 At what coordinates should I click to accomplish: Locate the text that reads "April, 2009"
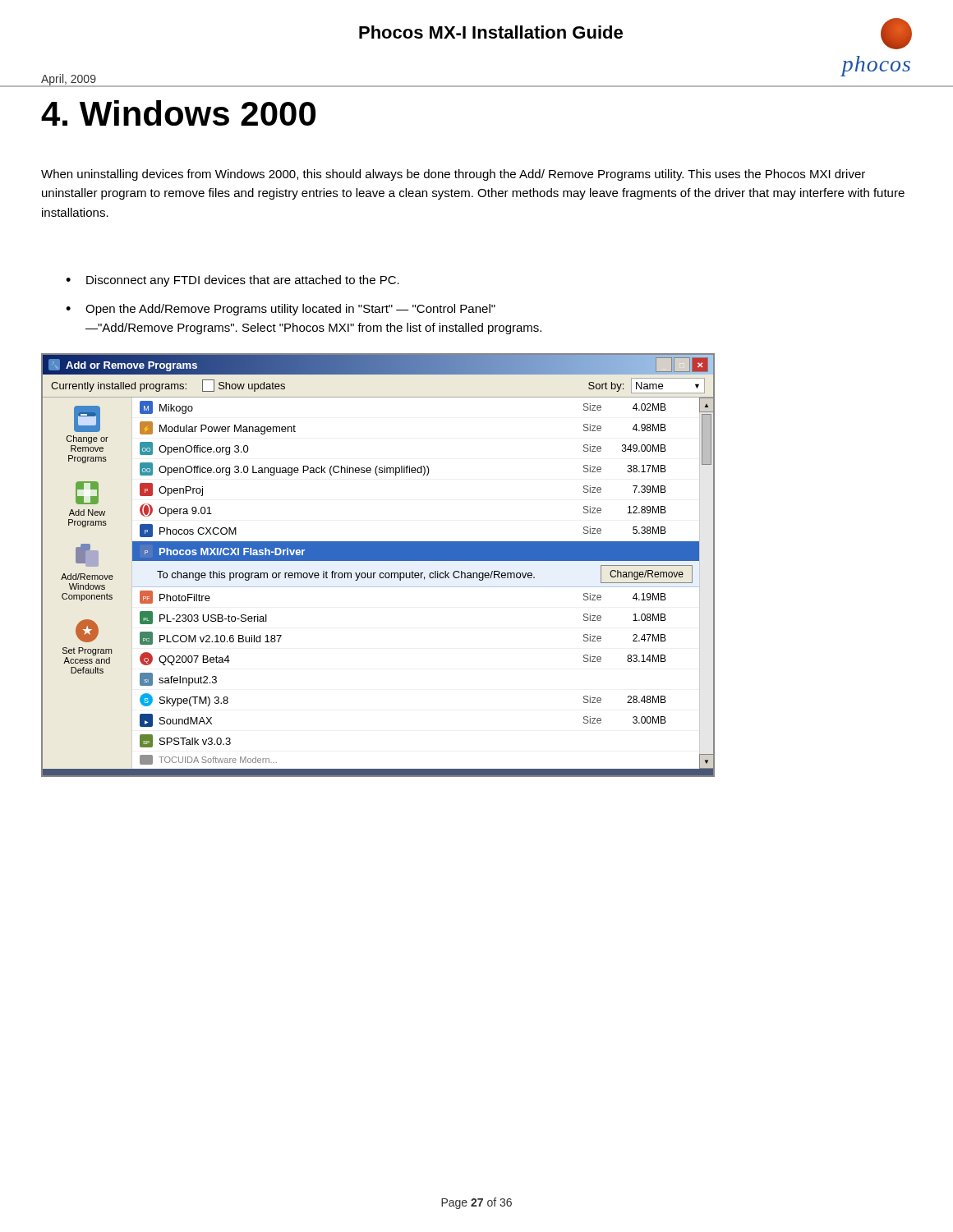click(x=69, y=79)
